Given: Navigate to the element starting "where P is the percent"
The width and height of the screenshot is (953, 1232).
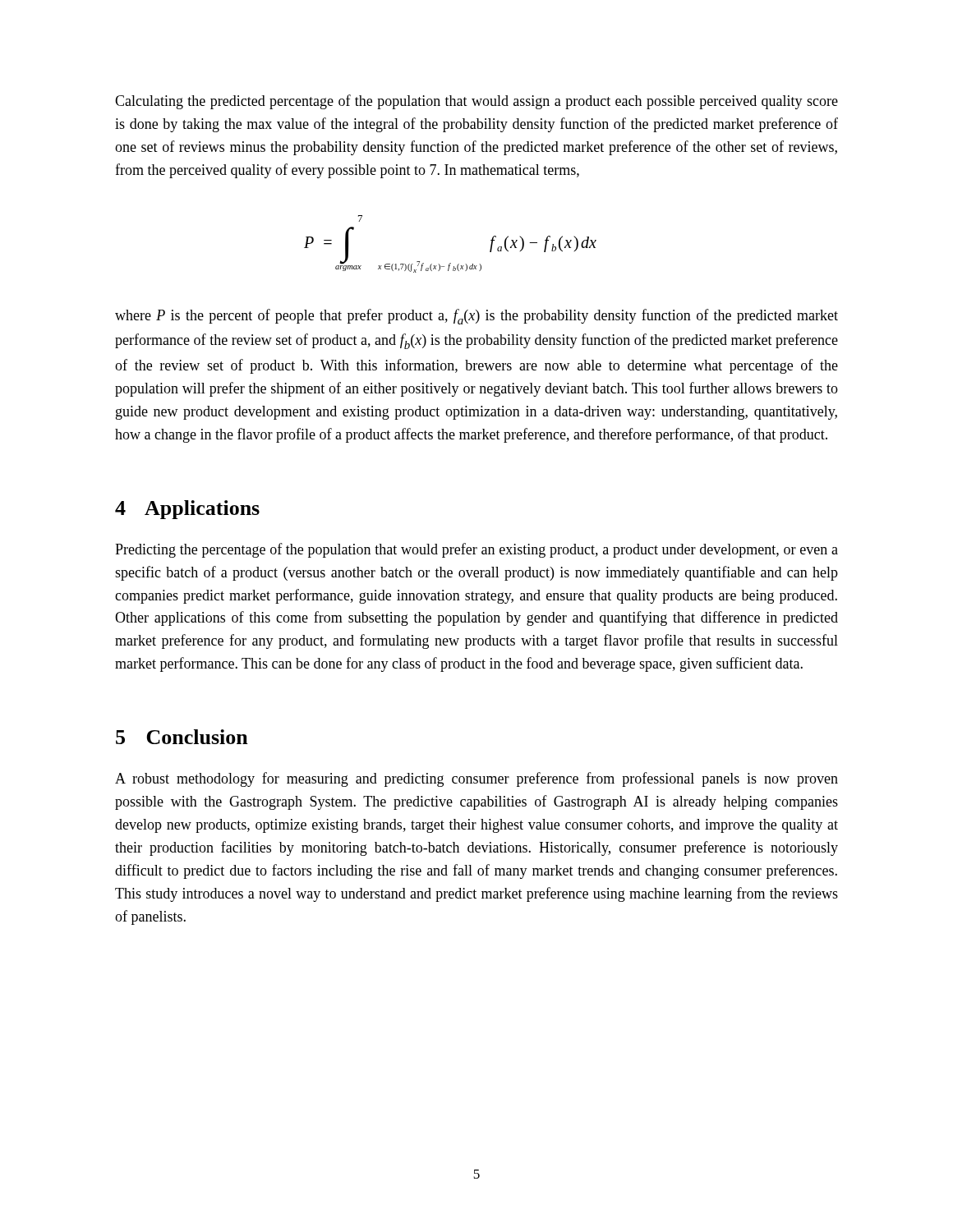Looking at the screenshot, I should pyautogui.click(x=476, y=375).
